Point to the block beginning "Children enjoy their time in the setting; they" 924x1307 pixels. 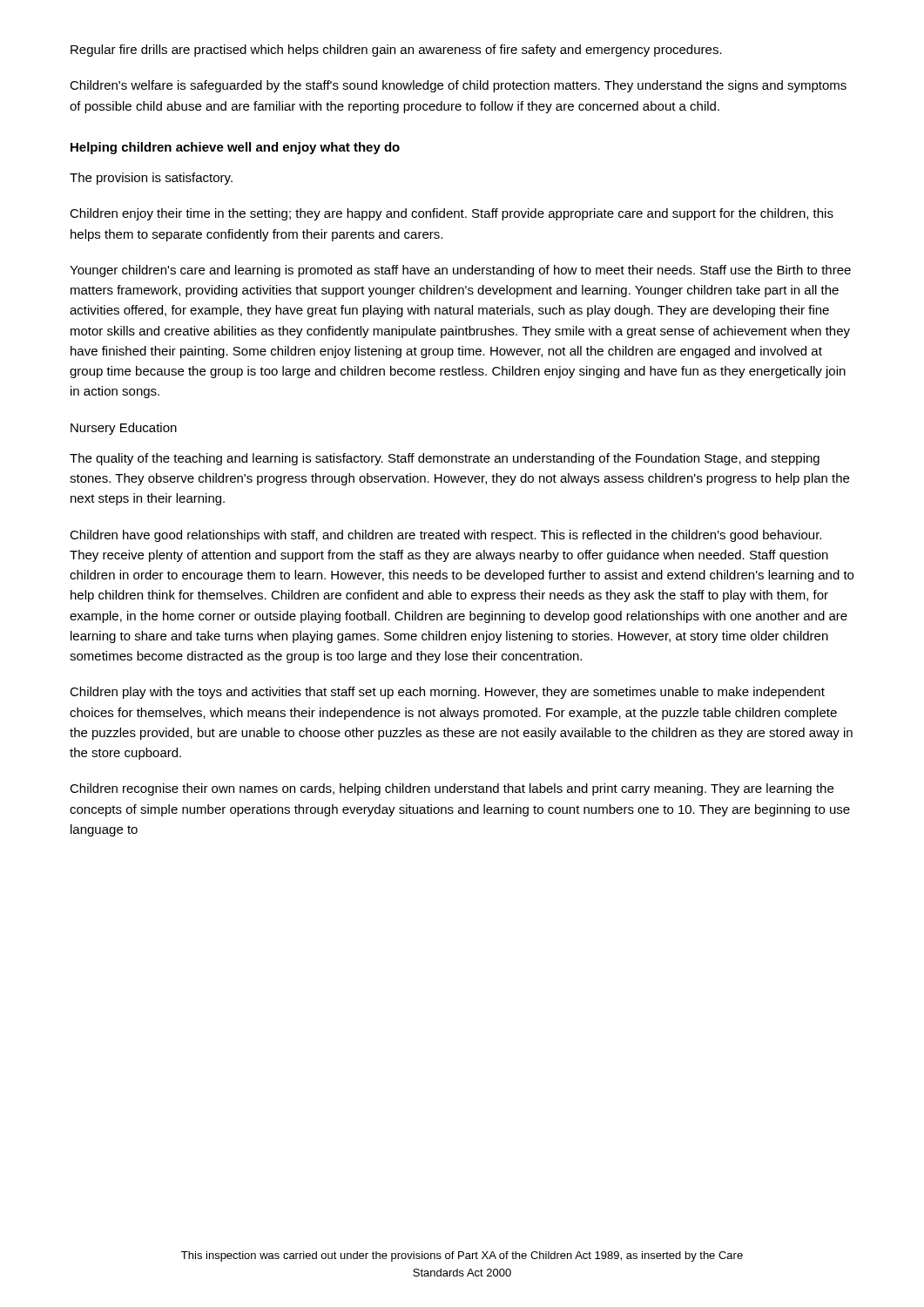coord(452,223)
